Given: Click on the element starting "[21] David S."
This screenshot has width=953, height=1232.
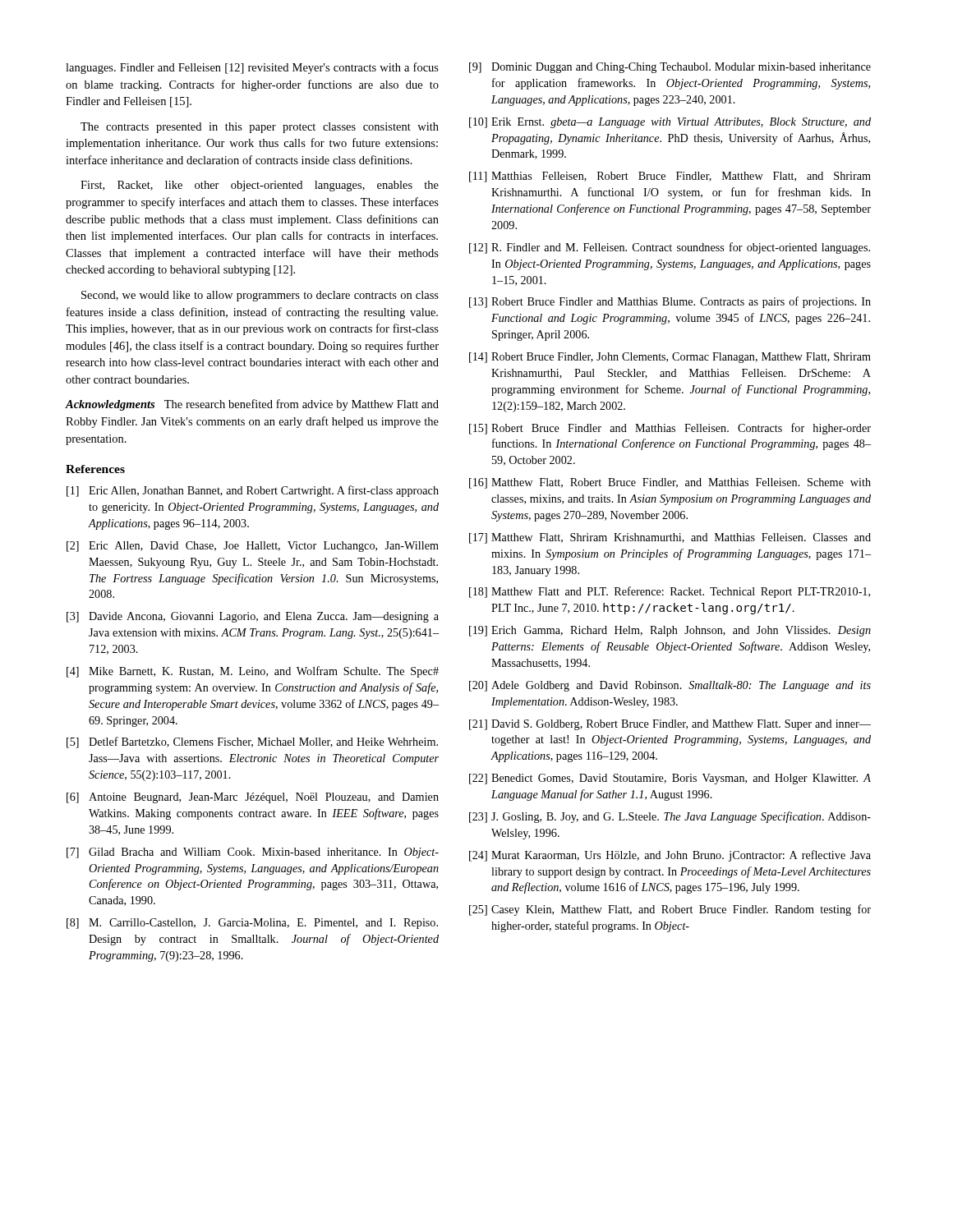Looking at the screenshot, I should point(670,740).
